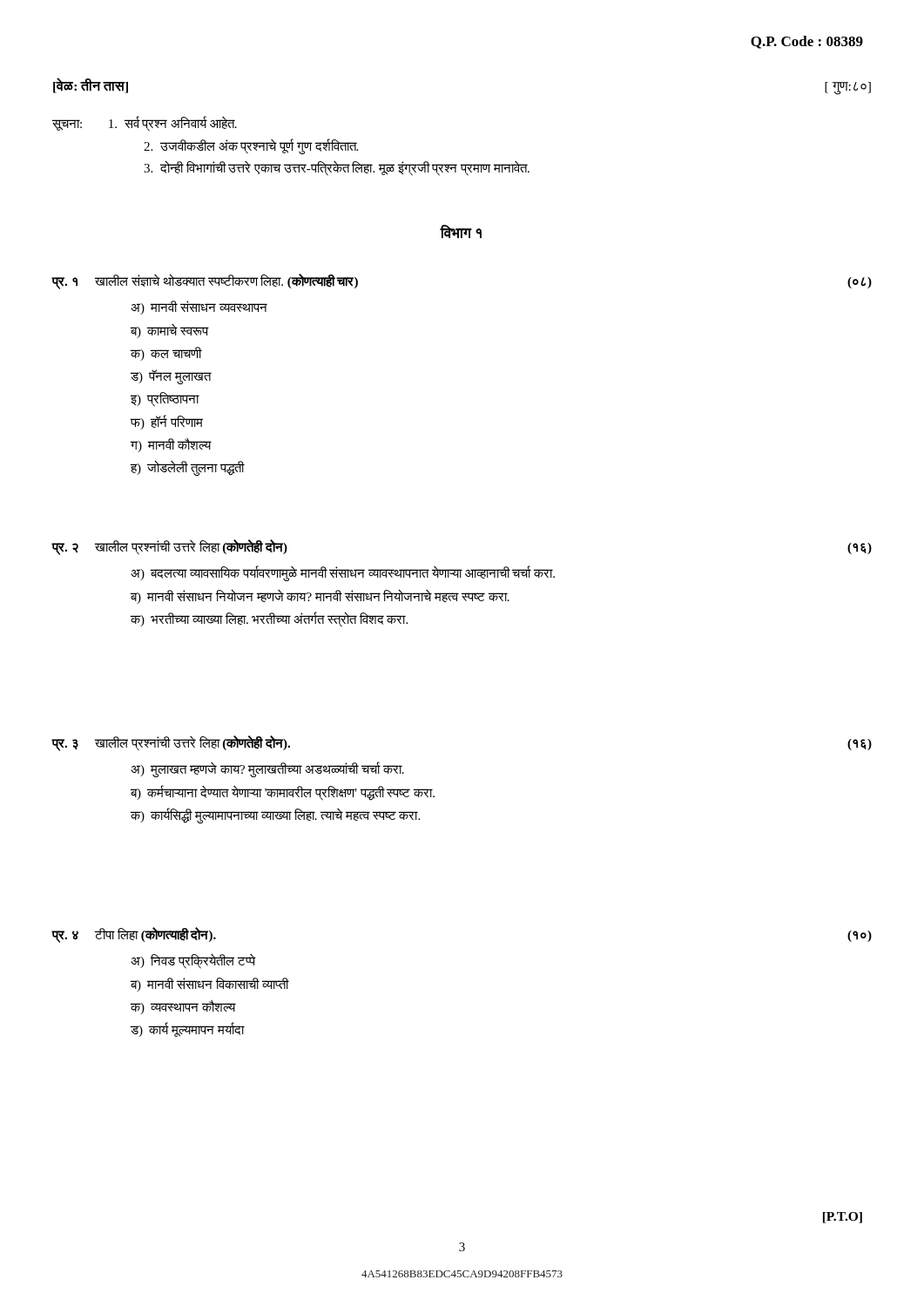924x1307 pixels.
Task: Locate the block of text that opens with "प्र. ३ खालील प्रश्नांची उत्तरे"
Action: [171, 743]
